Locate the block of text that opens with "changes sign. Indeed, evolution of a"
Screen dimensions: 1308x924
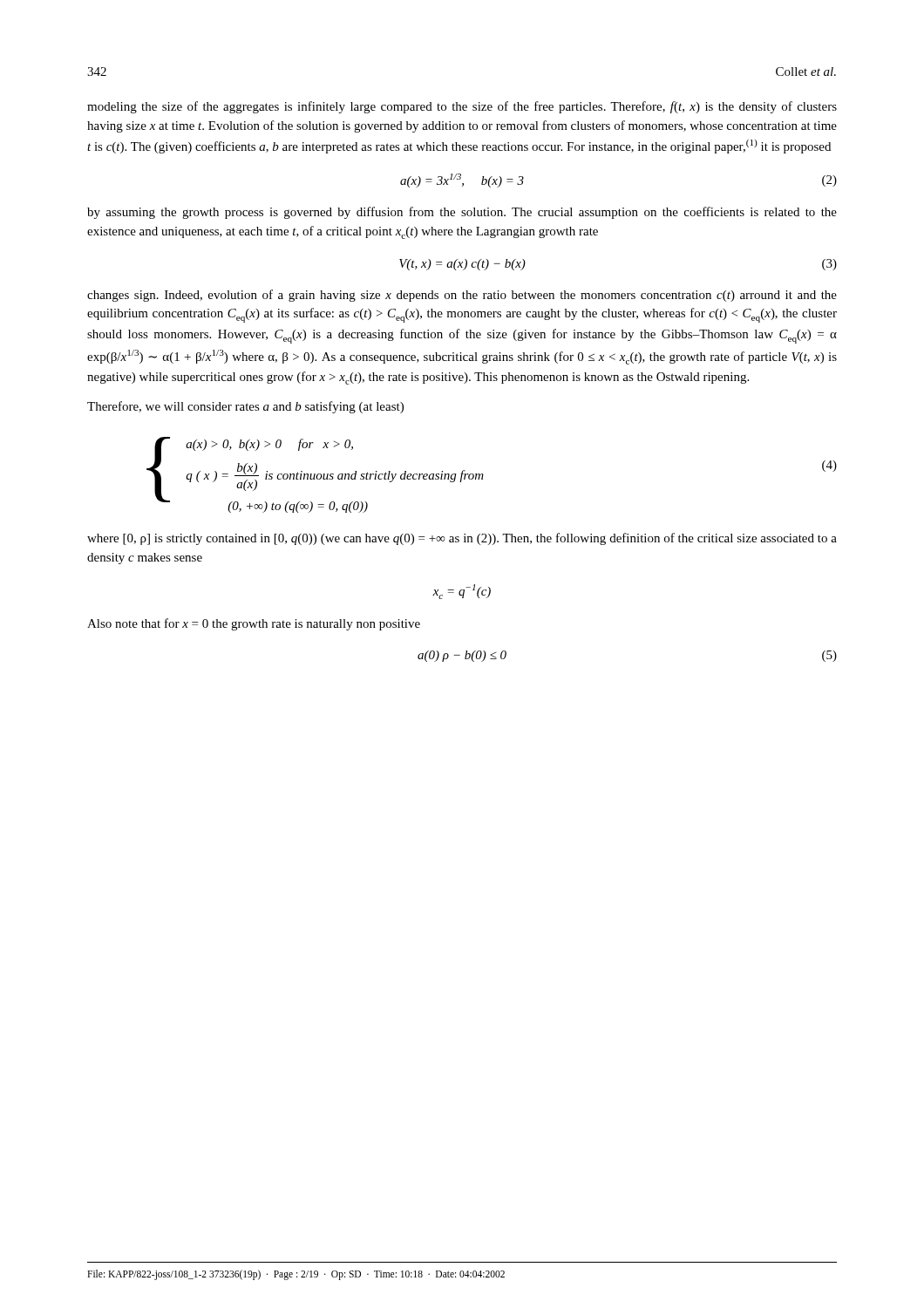pos(462,337)
